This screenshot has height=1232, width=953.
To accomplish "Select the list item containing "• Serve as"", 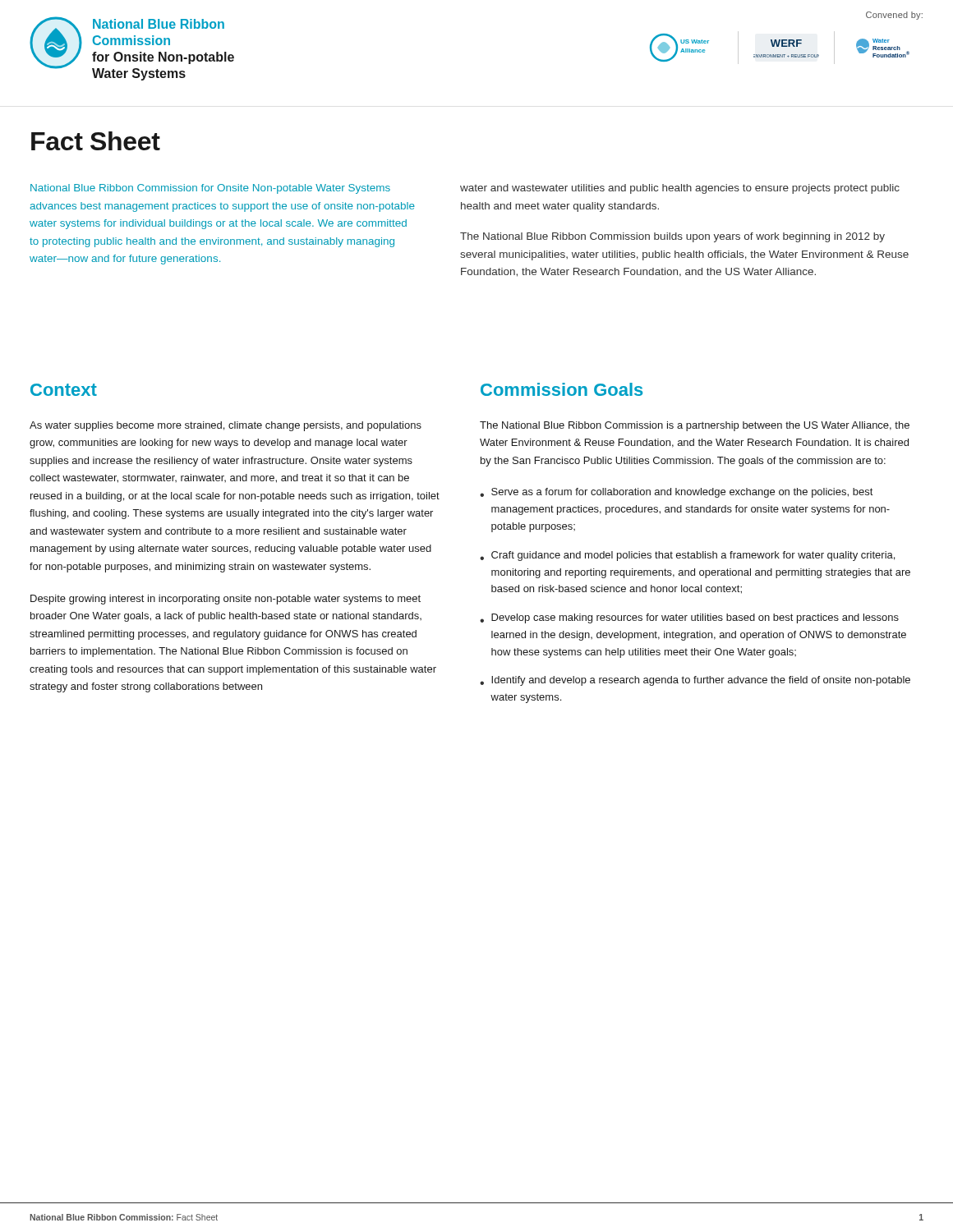I will (x=702, y=510).
